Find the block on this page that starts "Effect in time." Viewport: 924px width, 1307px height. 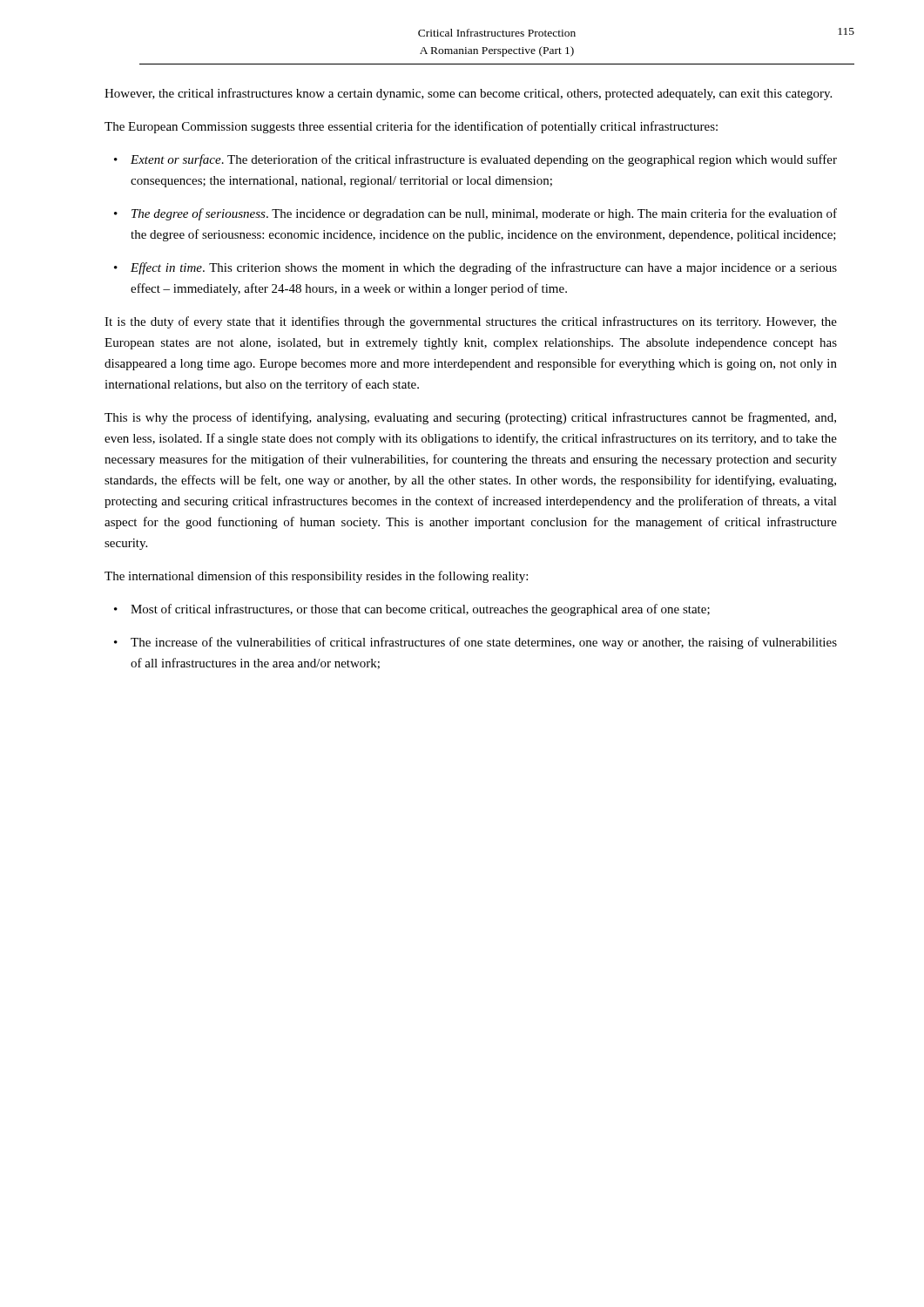[x=484, y=278]
